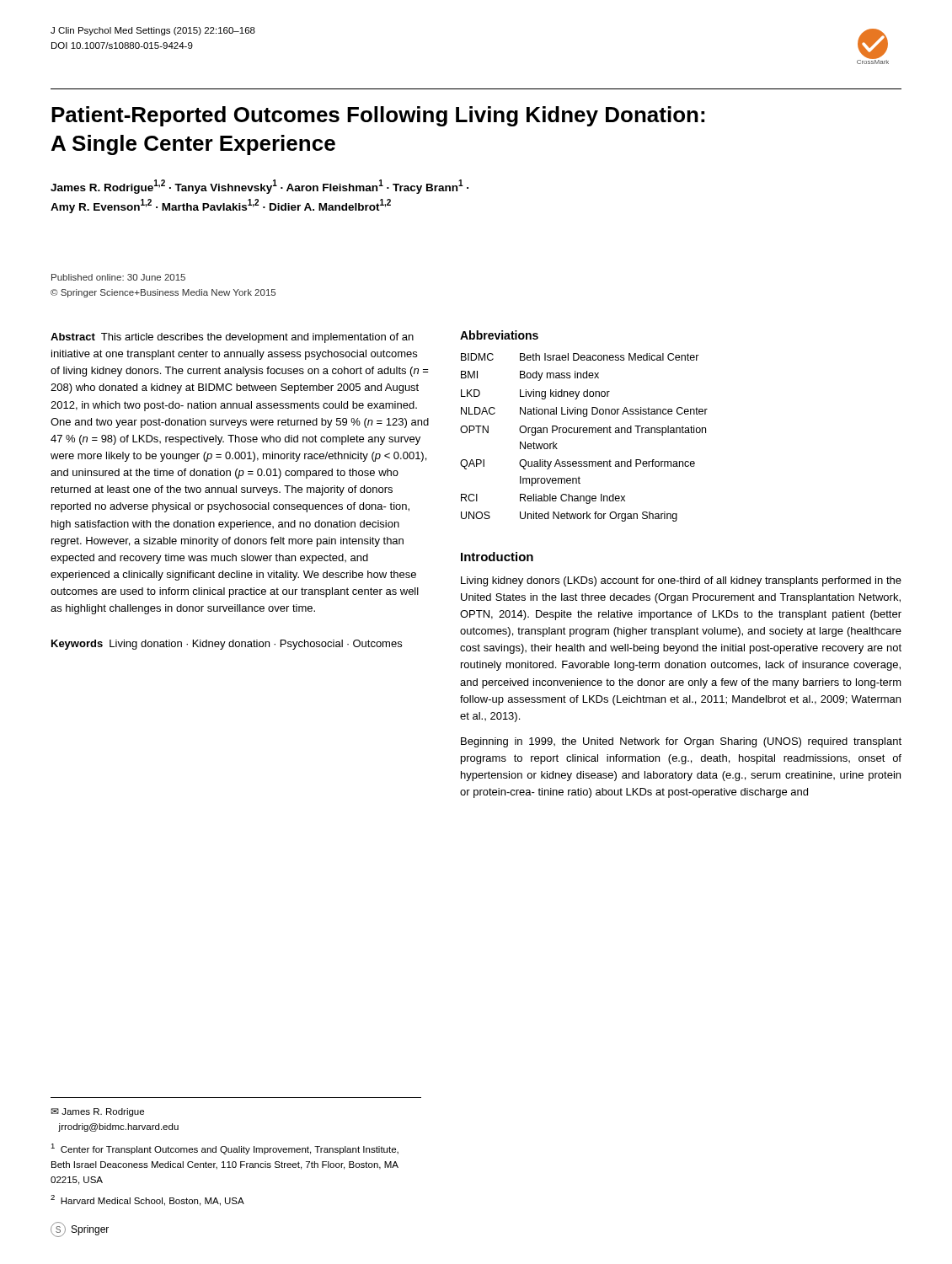Locate the footnote containing "2 Harvard Medical School, Boston, MA,"
952x1264 pixels.
coord(147,1199)
